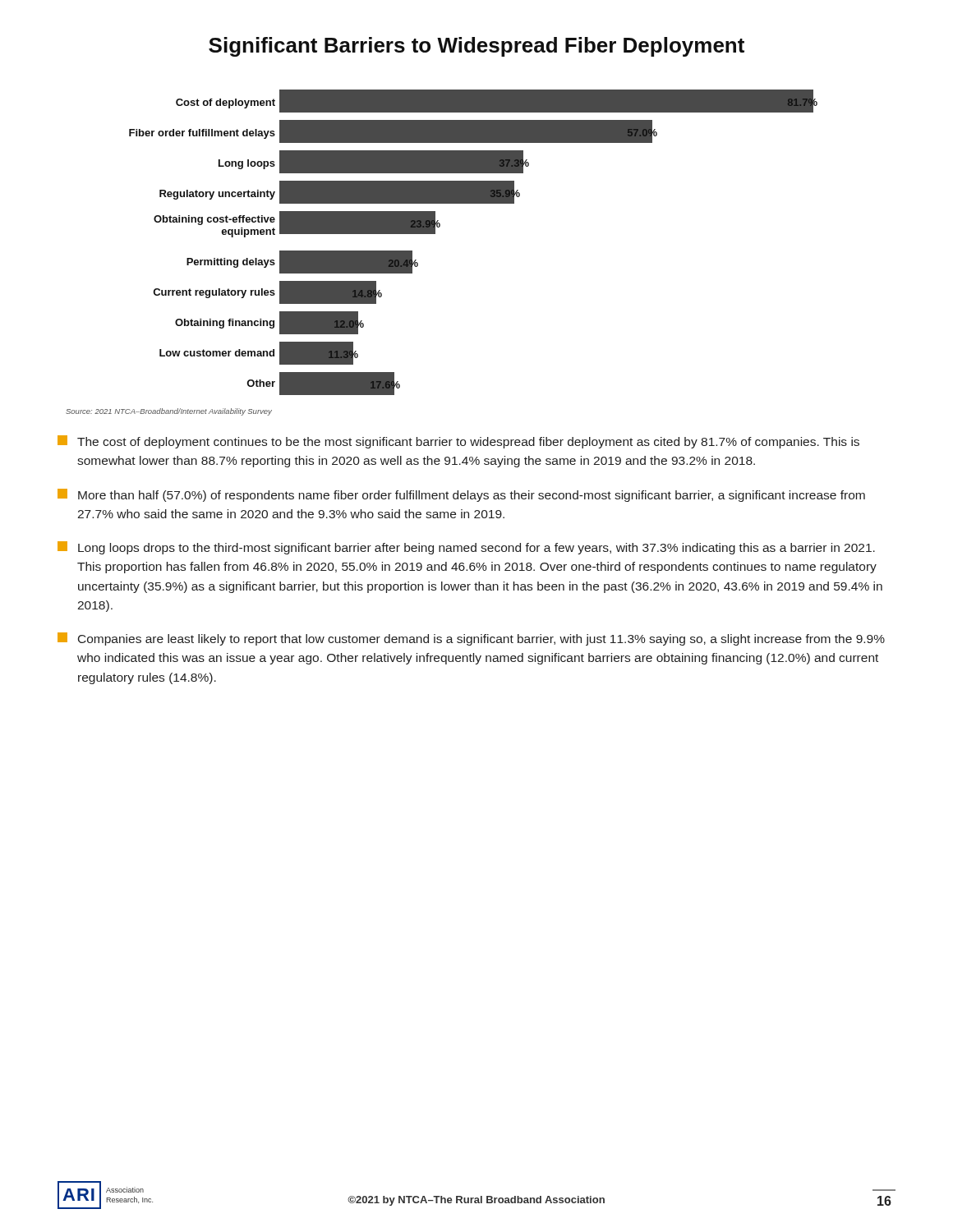Screen dimensions: 1232x953
Task: Point to the block beginning "The cost of deployment continues to be"
Action: point(476,451)
